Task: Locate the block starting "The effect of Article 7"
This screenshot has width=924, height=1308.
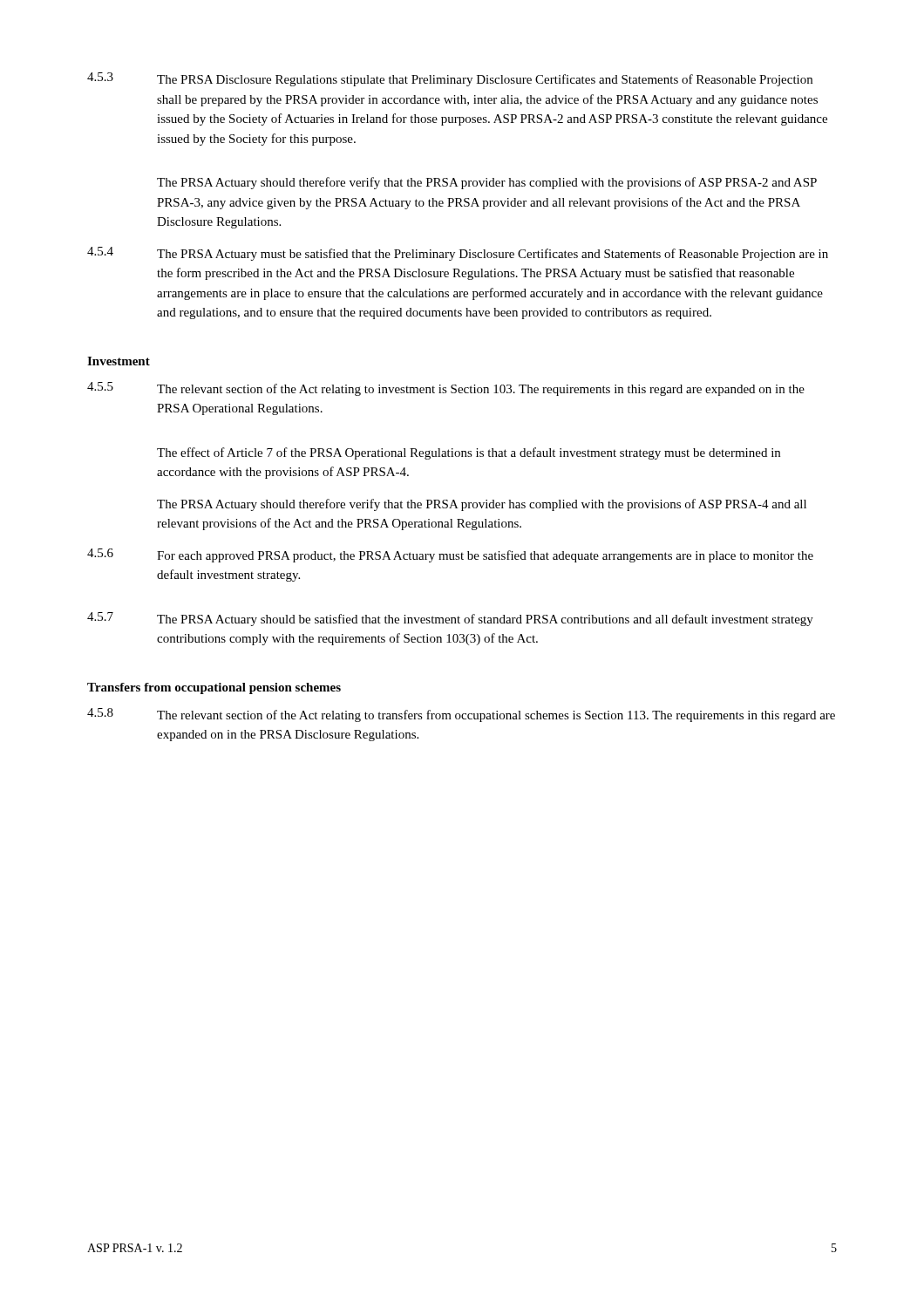Action: tap(497, 462)
